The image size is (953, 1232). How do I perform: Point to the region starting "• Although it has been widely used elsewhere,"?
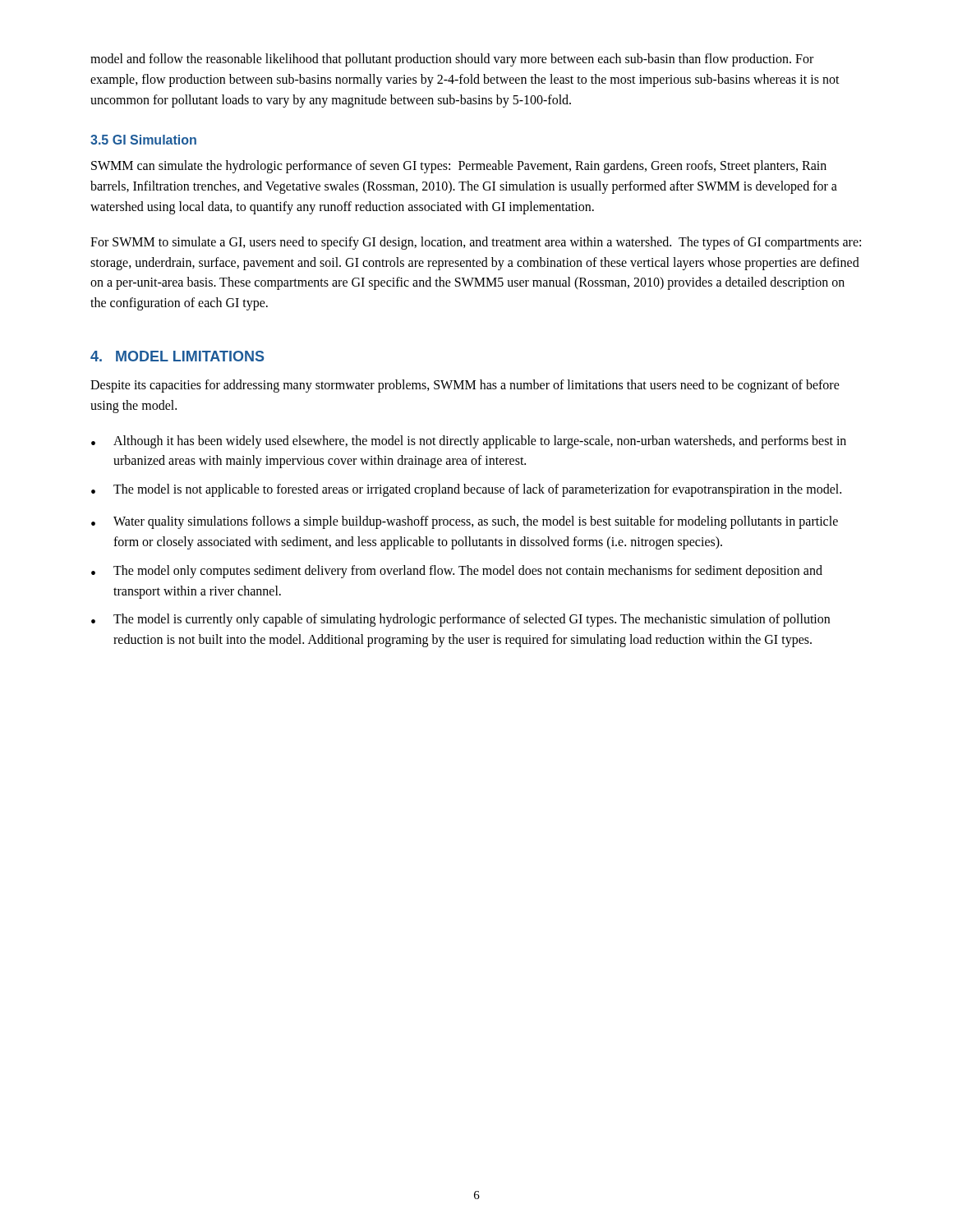coord(476,451)
